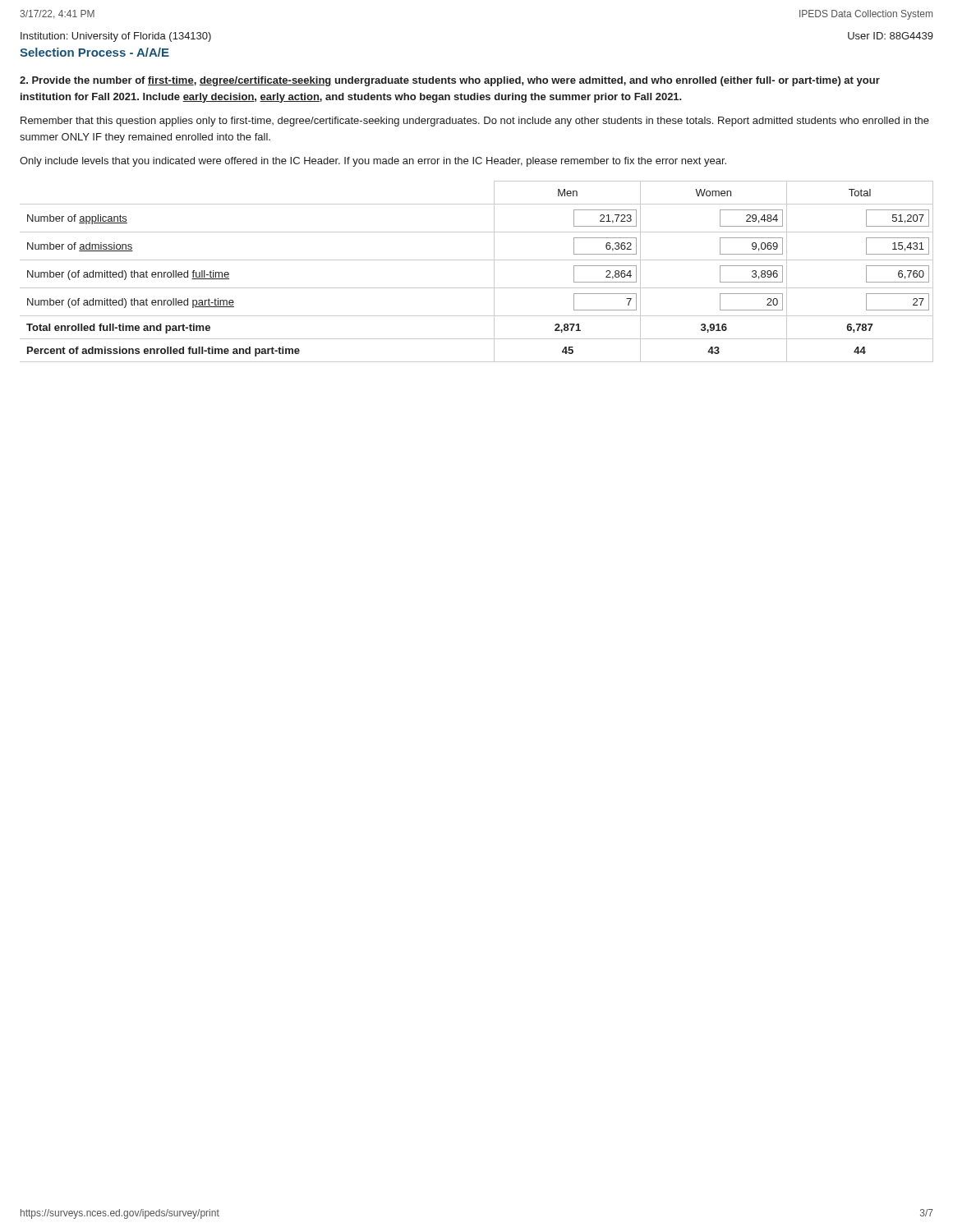Screen dimensions: 1232x953
Task: Click the passage that begins "Institution: University of Florida (134130) User ID:"
Action: click(115, 37)
